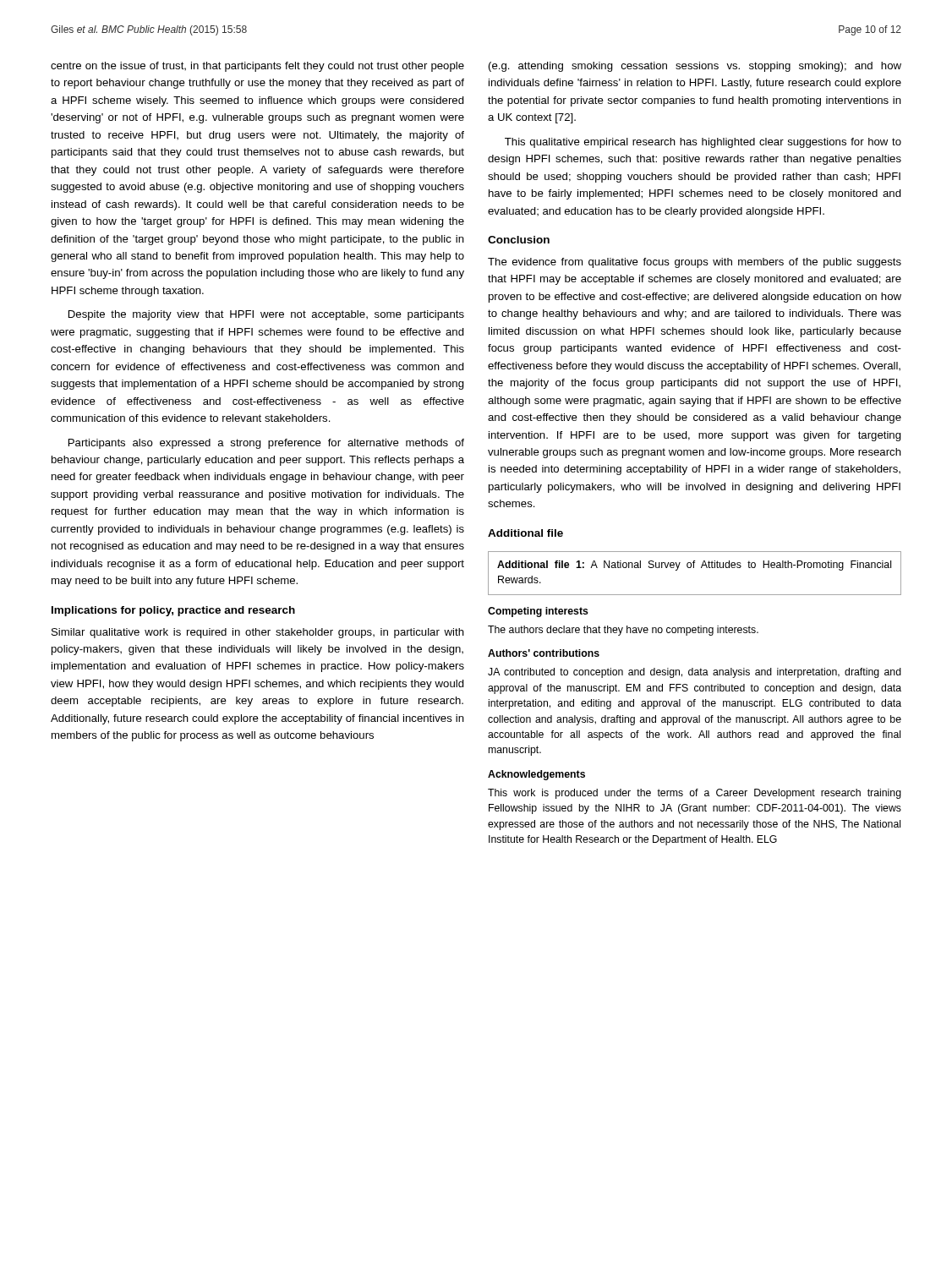Where does it say "Authors' contributions"?
The height and width of the screenshot is (1268, 952).
click(544, 654)
